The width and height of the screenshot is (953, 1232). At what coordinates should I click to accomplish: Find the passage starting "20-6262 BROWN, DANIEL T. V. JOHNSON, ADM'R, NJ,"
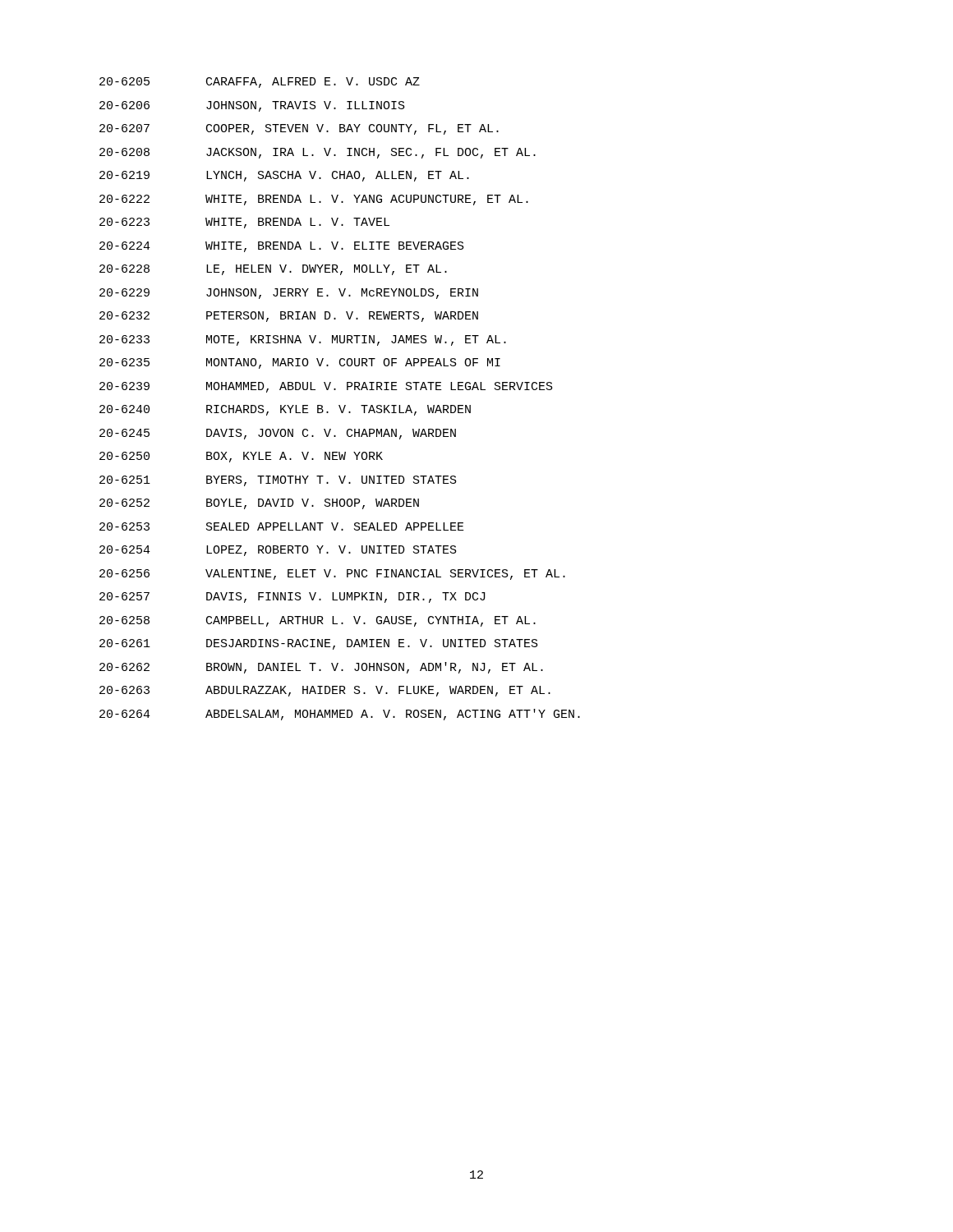[x=322, y=668]
